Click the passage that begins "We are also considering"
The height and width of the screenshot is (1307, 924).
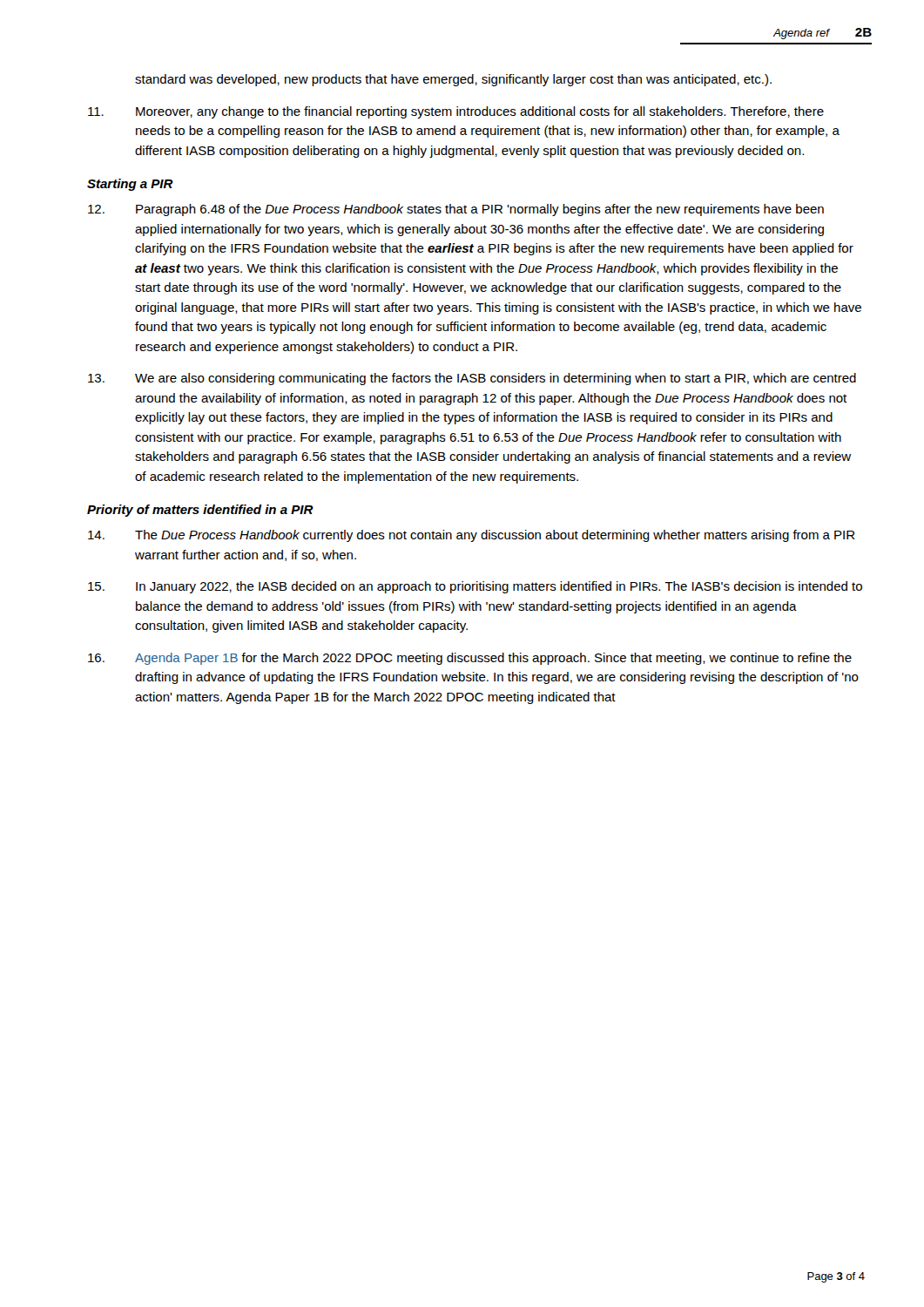pyautogui.click(x=475, y=427)
